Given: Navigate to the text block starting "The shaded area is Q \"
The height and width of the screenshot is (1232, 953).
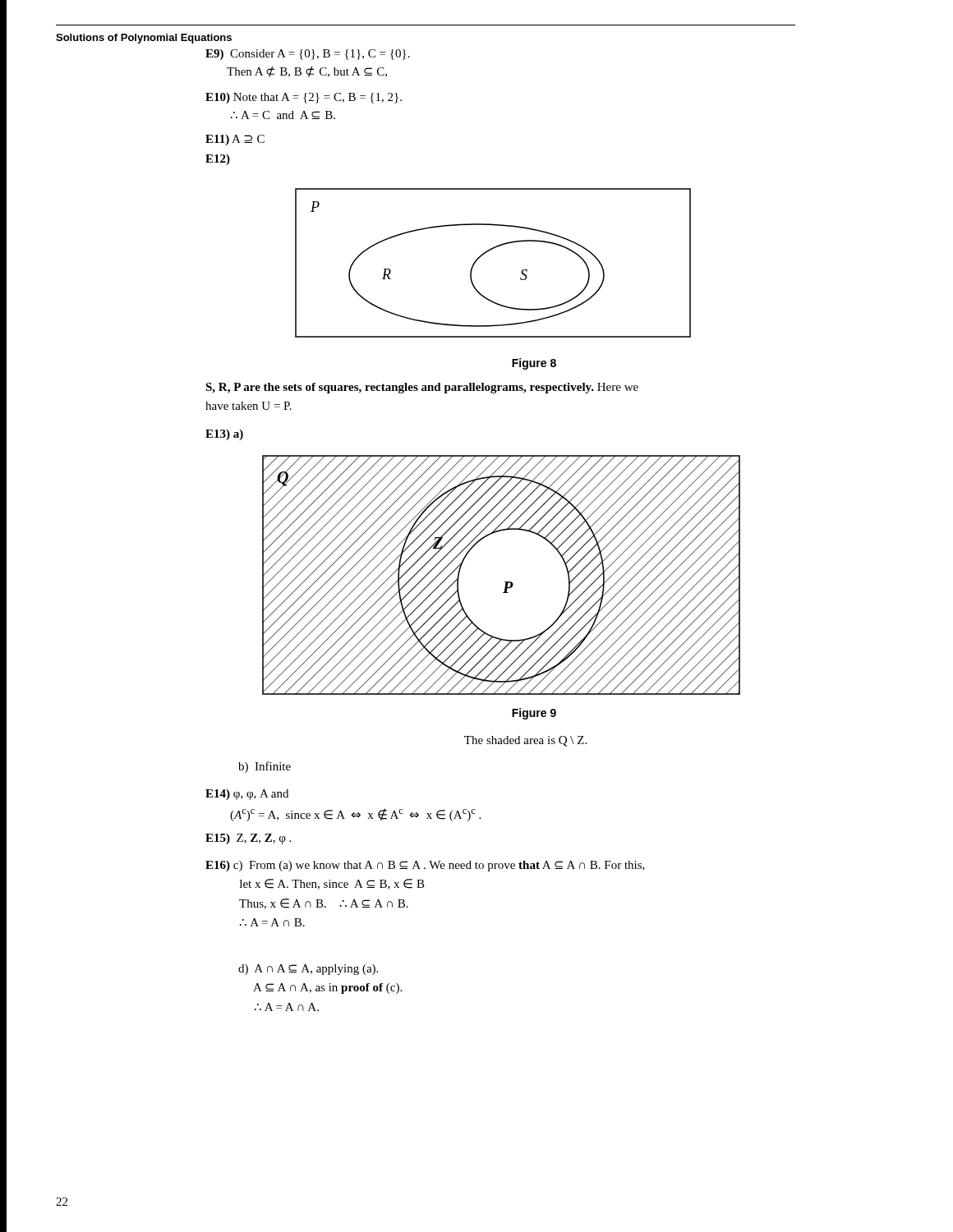Looking at the screenshot, I should pos(526,740).
